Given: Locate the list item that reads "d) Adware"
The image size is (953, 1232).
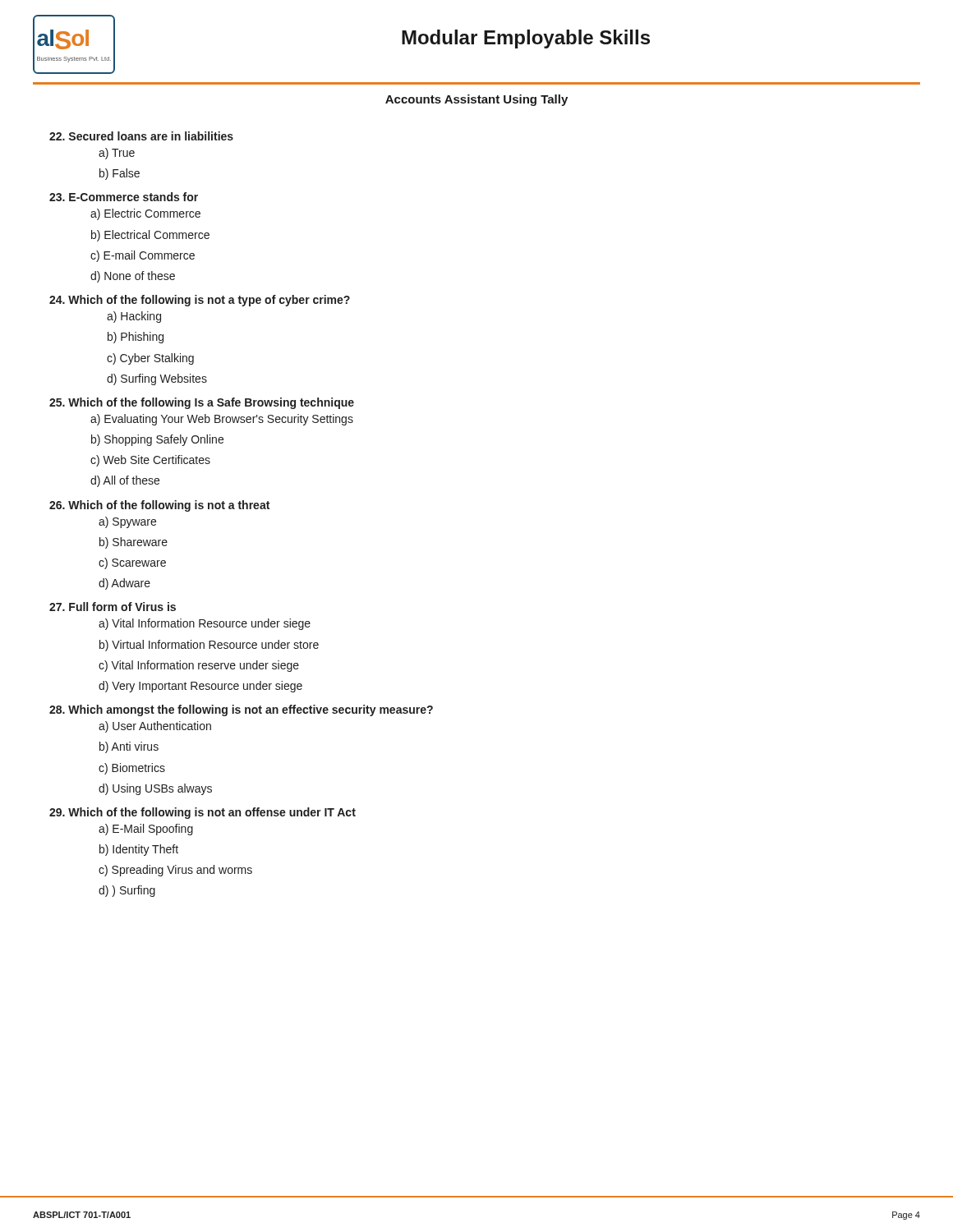Looking at the screenshot, I should 124,583.
